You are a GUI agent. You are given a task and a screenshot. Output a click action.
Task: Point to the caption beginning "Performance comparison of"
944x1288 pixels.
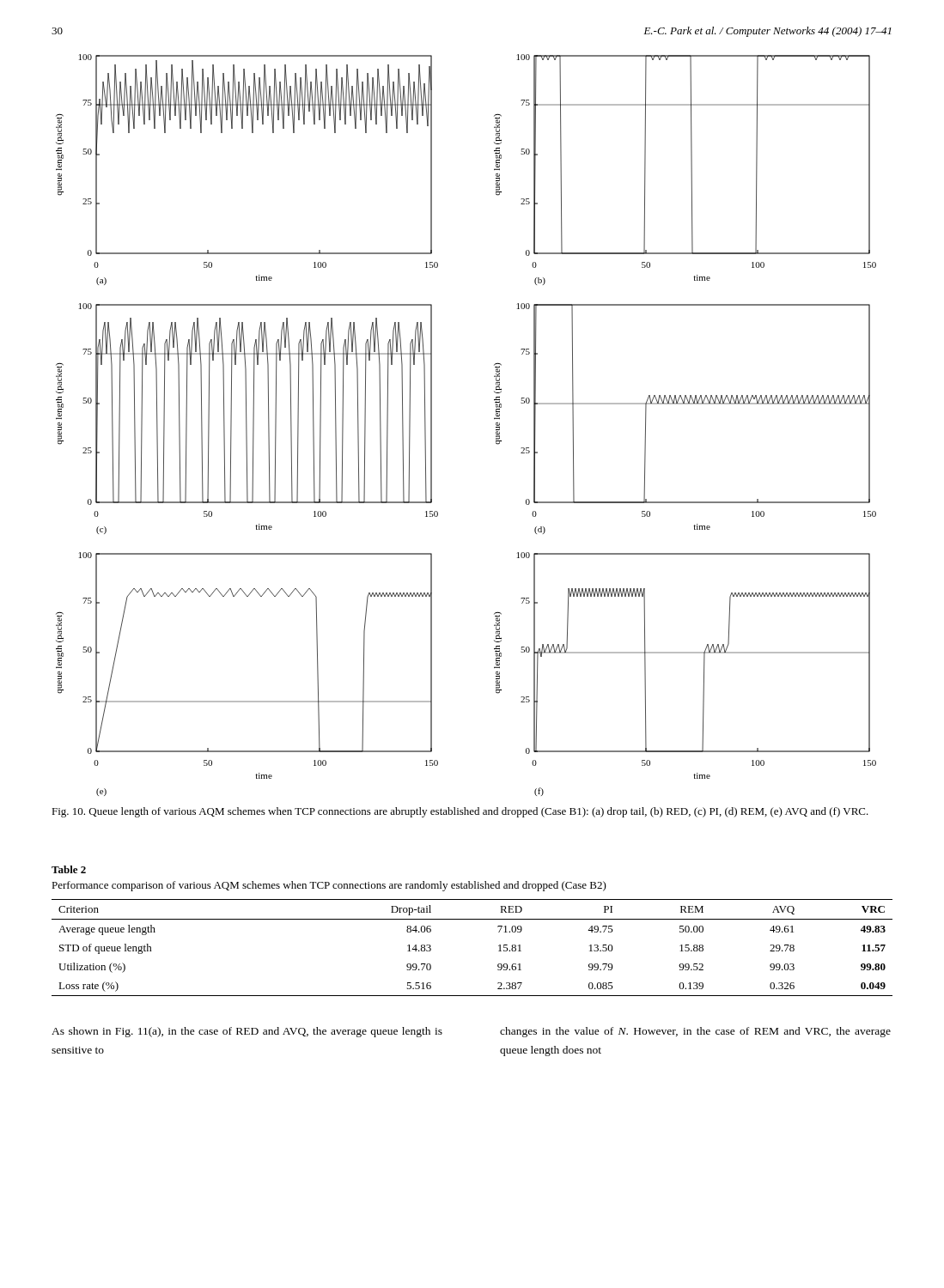(329, 885)
